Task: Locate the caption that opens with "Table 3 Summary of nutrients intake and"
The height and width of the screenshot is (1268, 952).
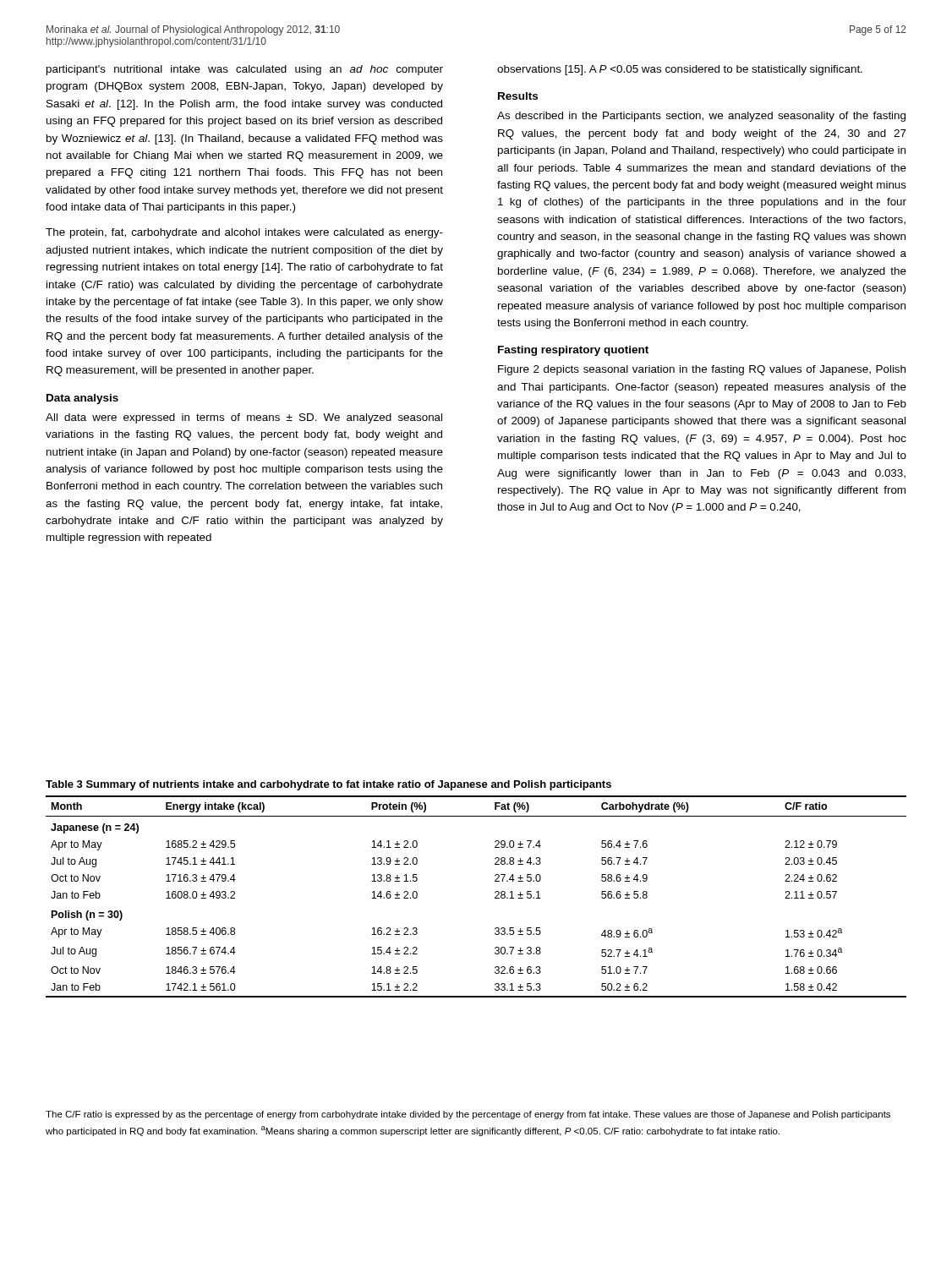Action: (329, 784)
